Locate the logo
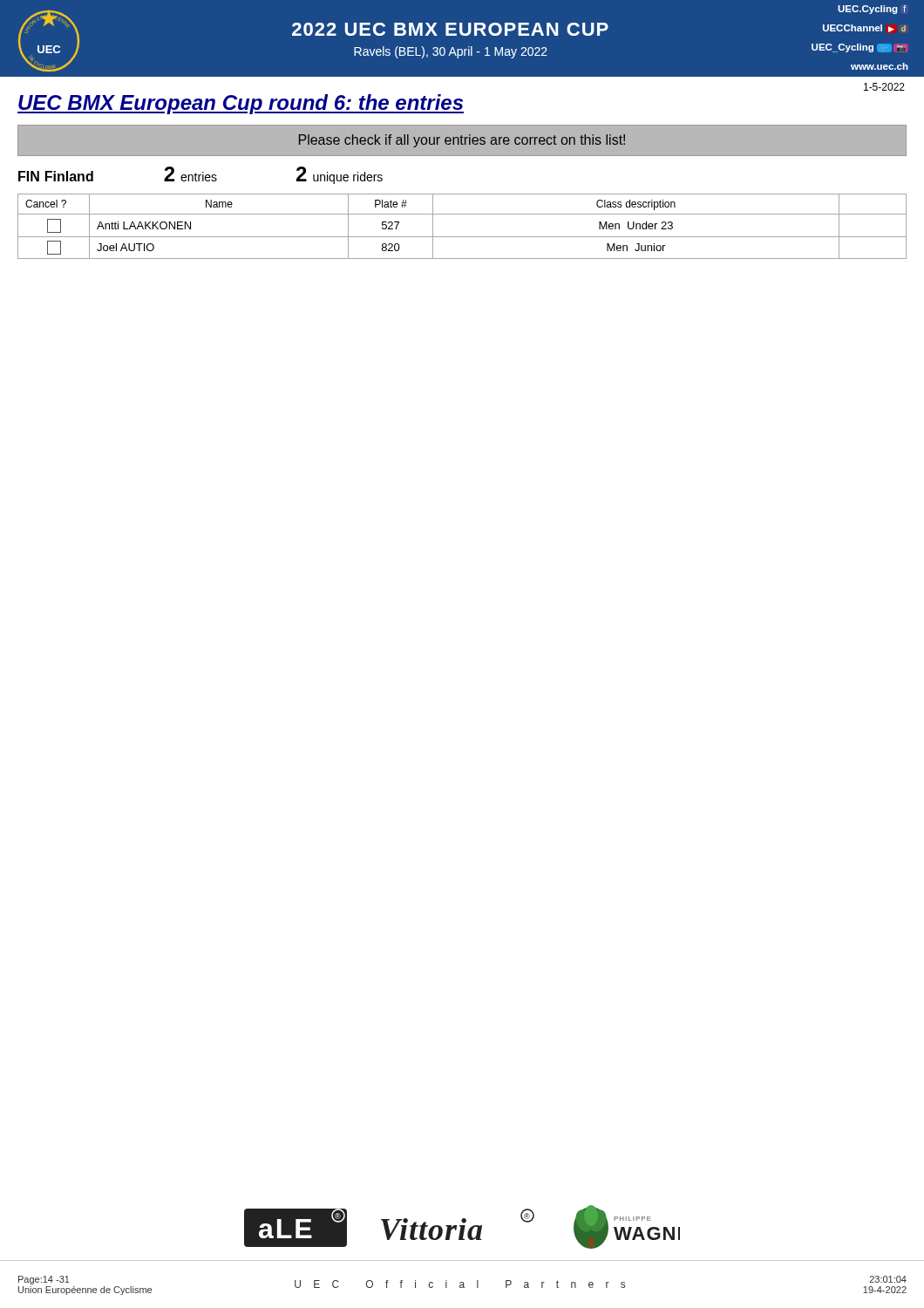 point(462,1228)
